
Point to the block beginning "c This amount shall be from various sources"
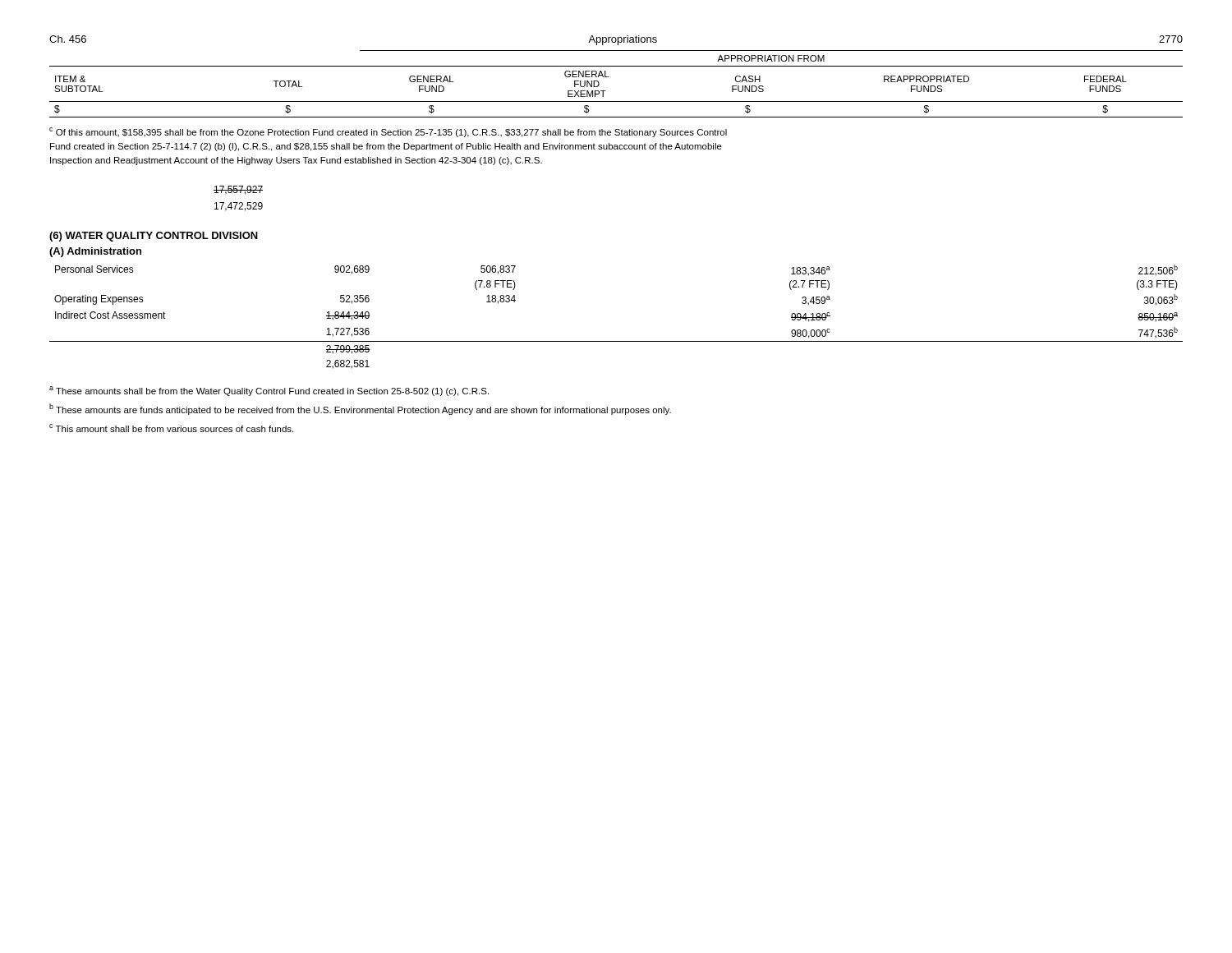[x=172, y=427]
